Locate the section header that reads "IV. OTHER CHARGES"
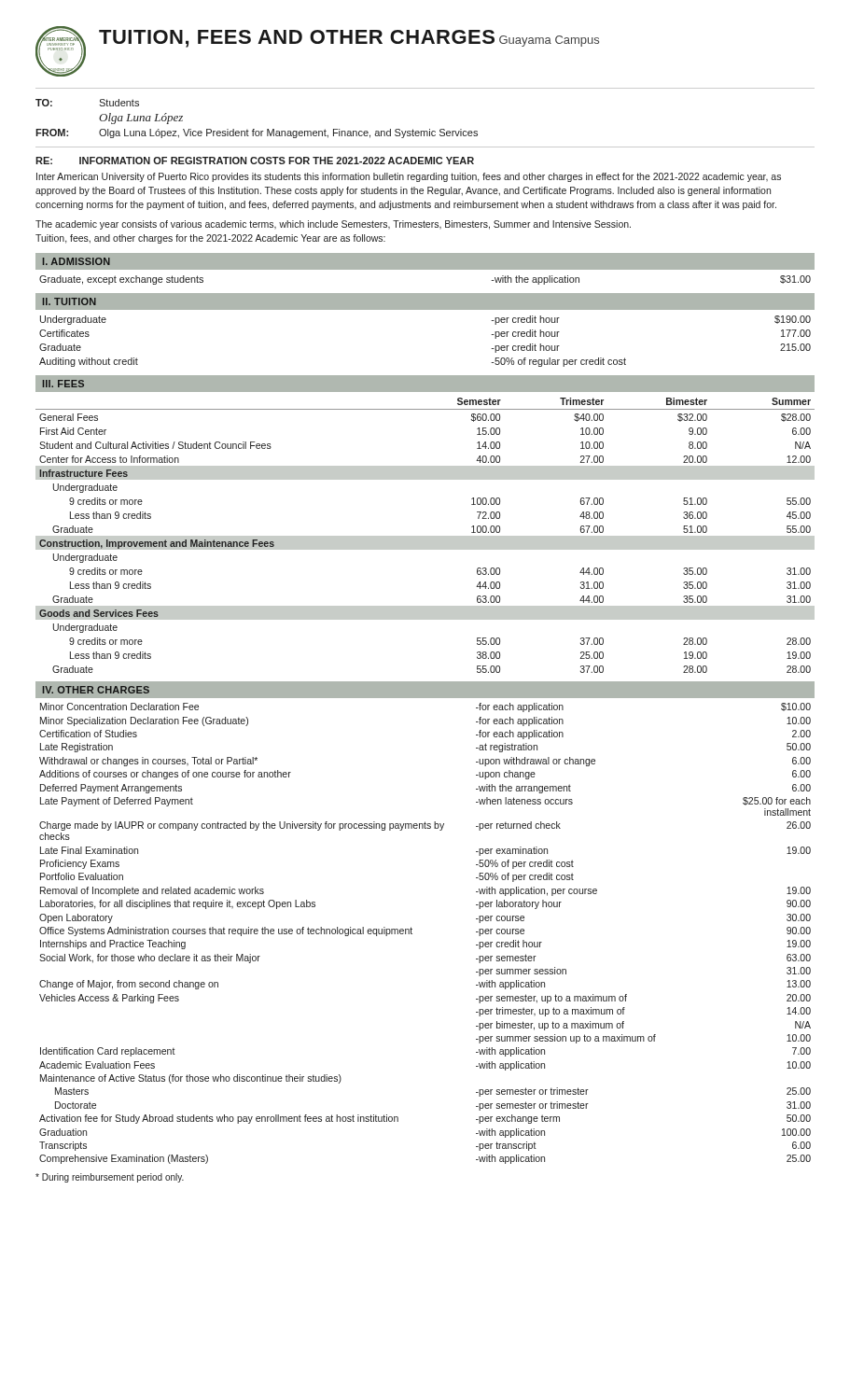 [x=96, y=690]
